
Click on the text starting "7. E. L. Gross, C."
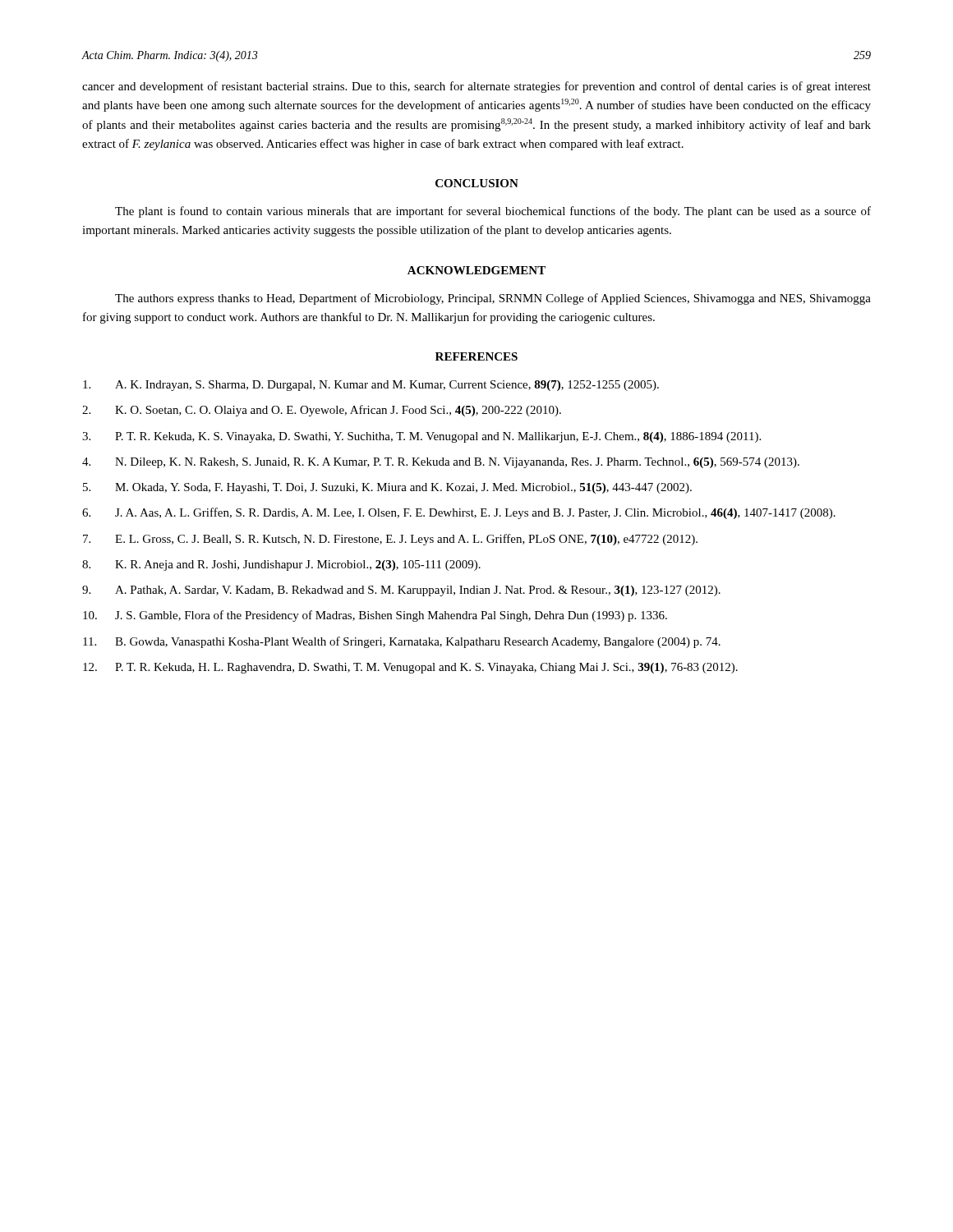coord(476,539)
